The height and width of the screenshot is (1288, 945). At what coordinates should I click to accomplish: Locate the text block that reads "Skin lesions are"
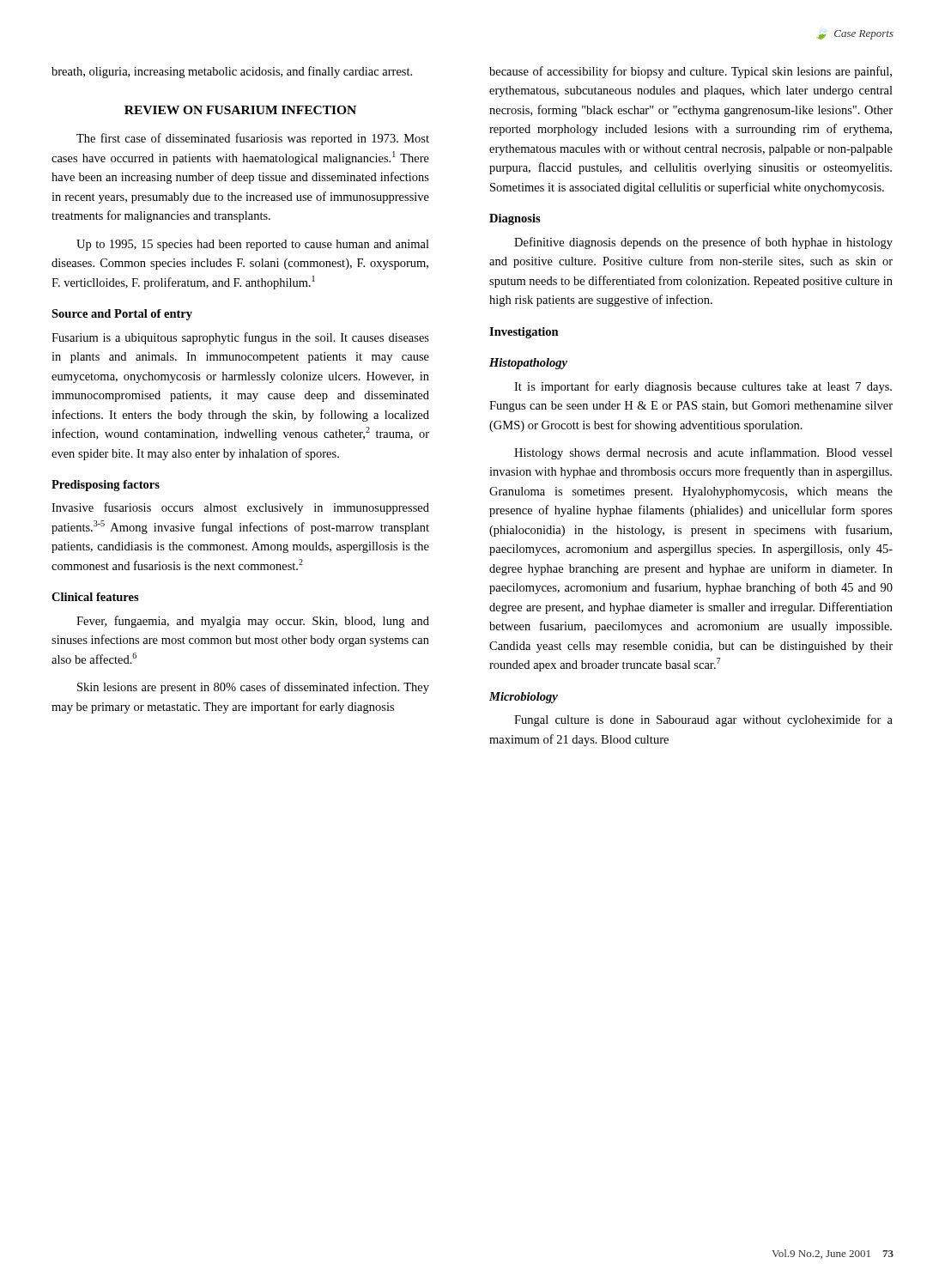tap(240, 697)
